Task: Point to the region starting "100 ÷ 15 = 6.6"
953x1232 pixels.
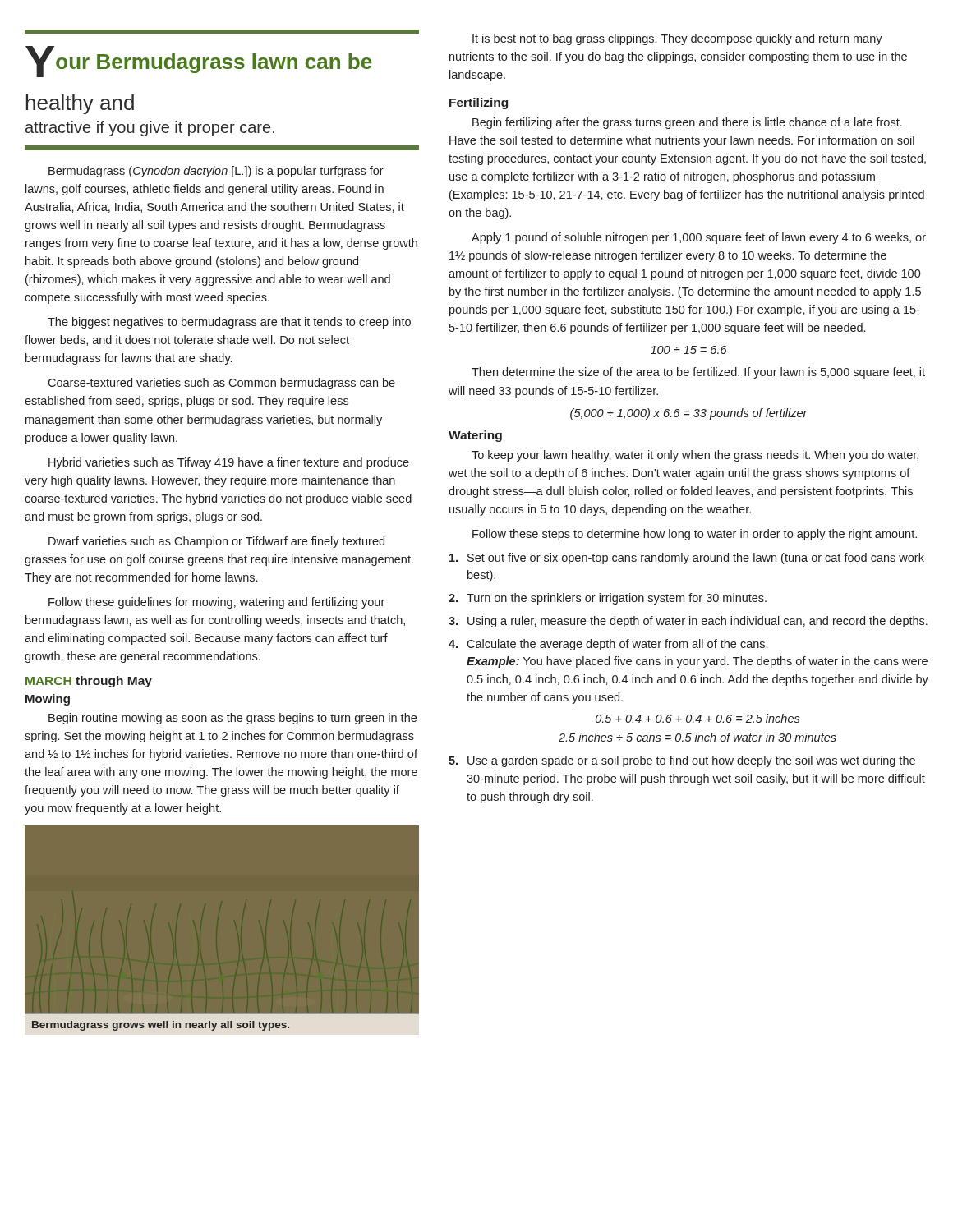Action: click(688, 350)
